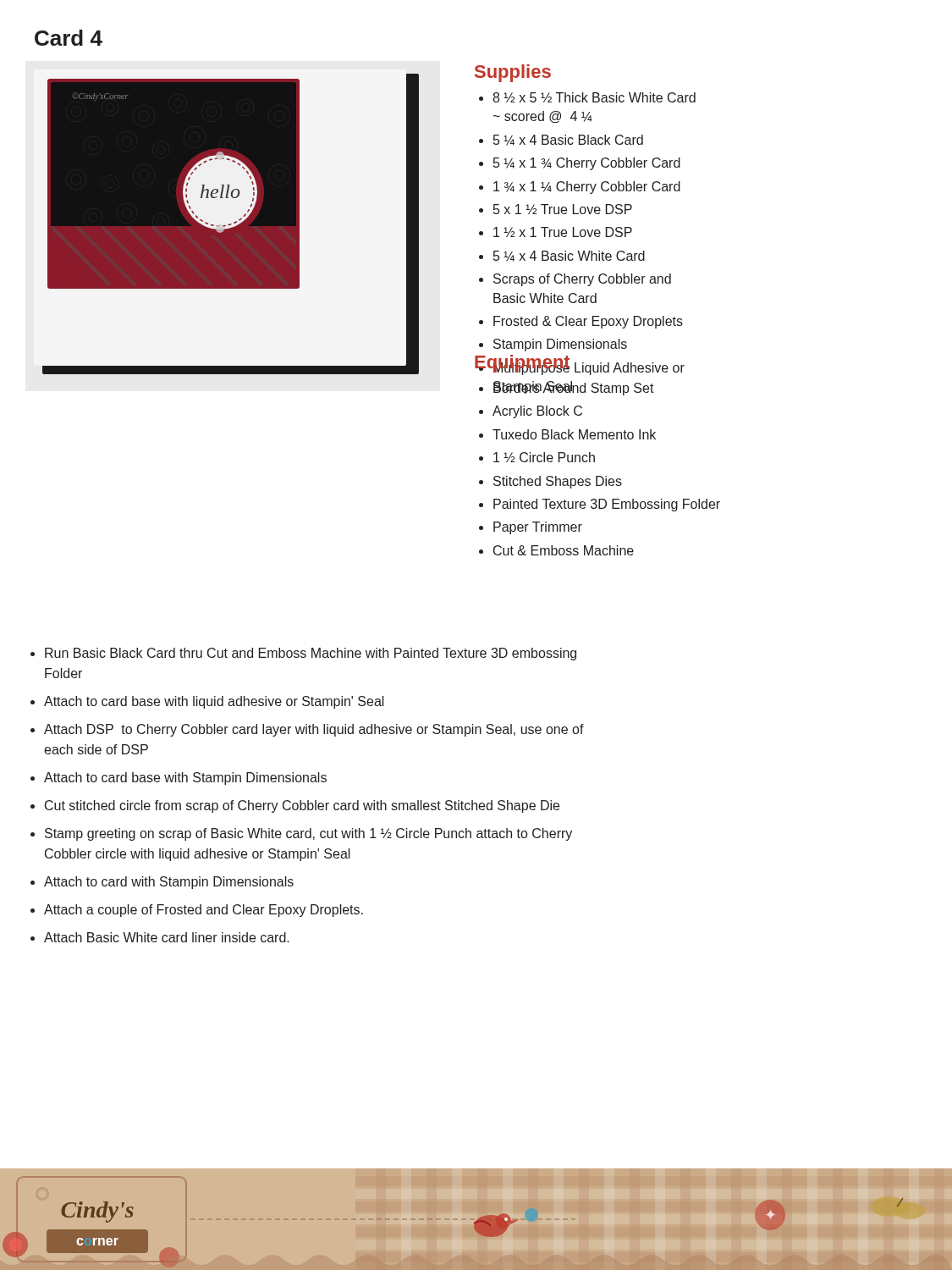Locate the logo
The image size is (952, 1270).
point(476,1219)
